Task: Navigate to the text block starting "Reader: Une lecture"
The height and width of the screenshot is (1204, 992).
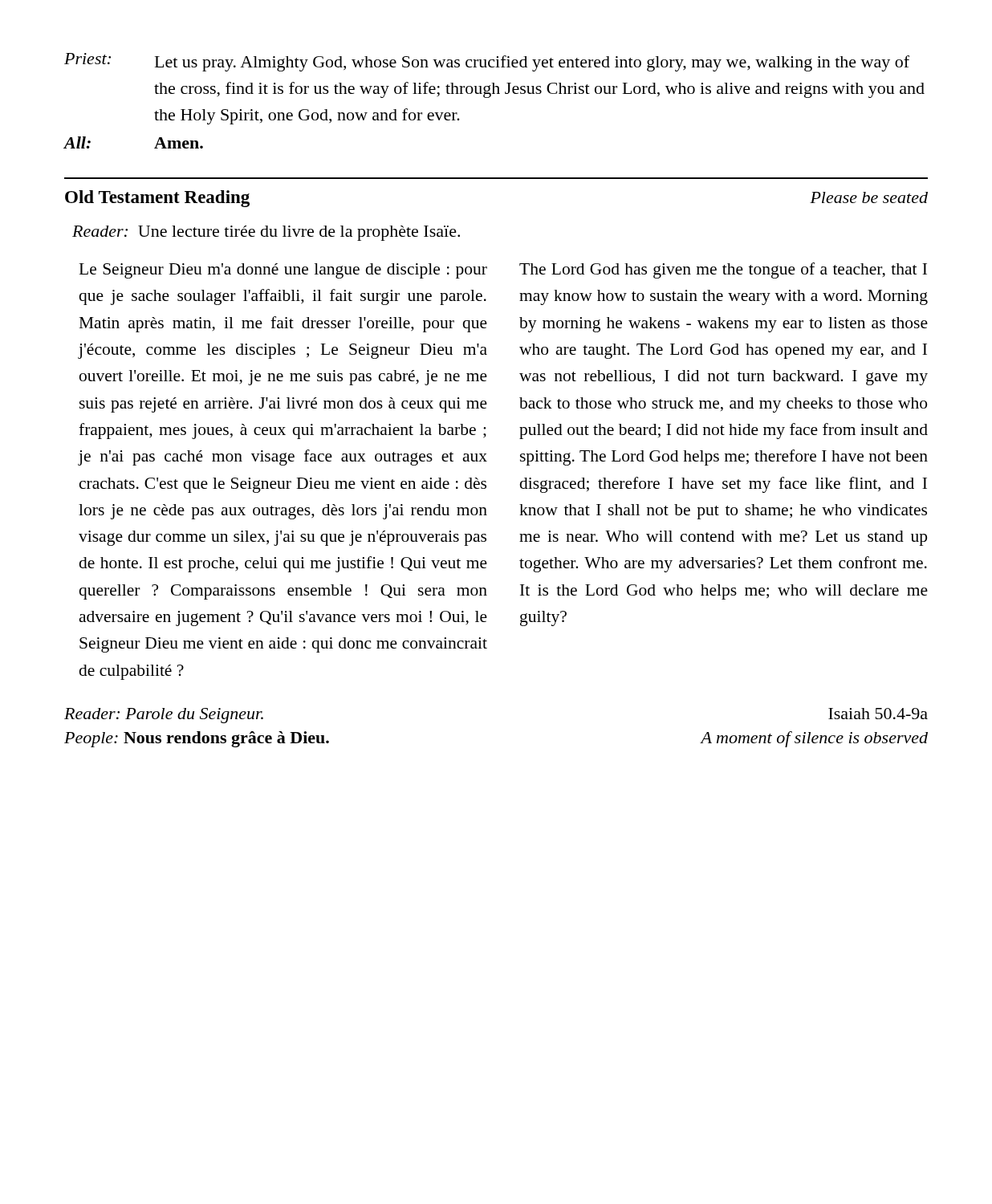Action: (267, 231)
